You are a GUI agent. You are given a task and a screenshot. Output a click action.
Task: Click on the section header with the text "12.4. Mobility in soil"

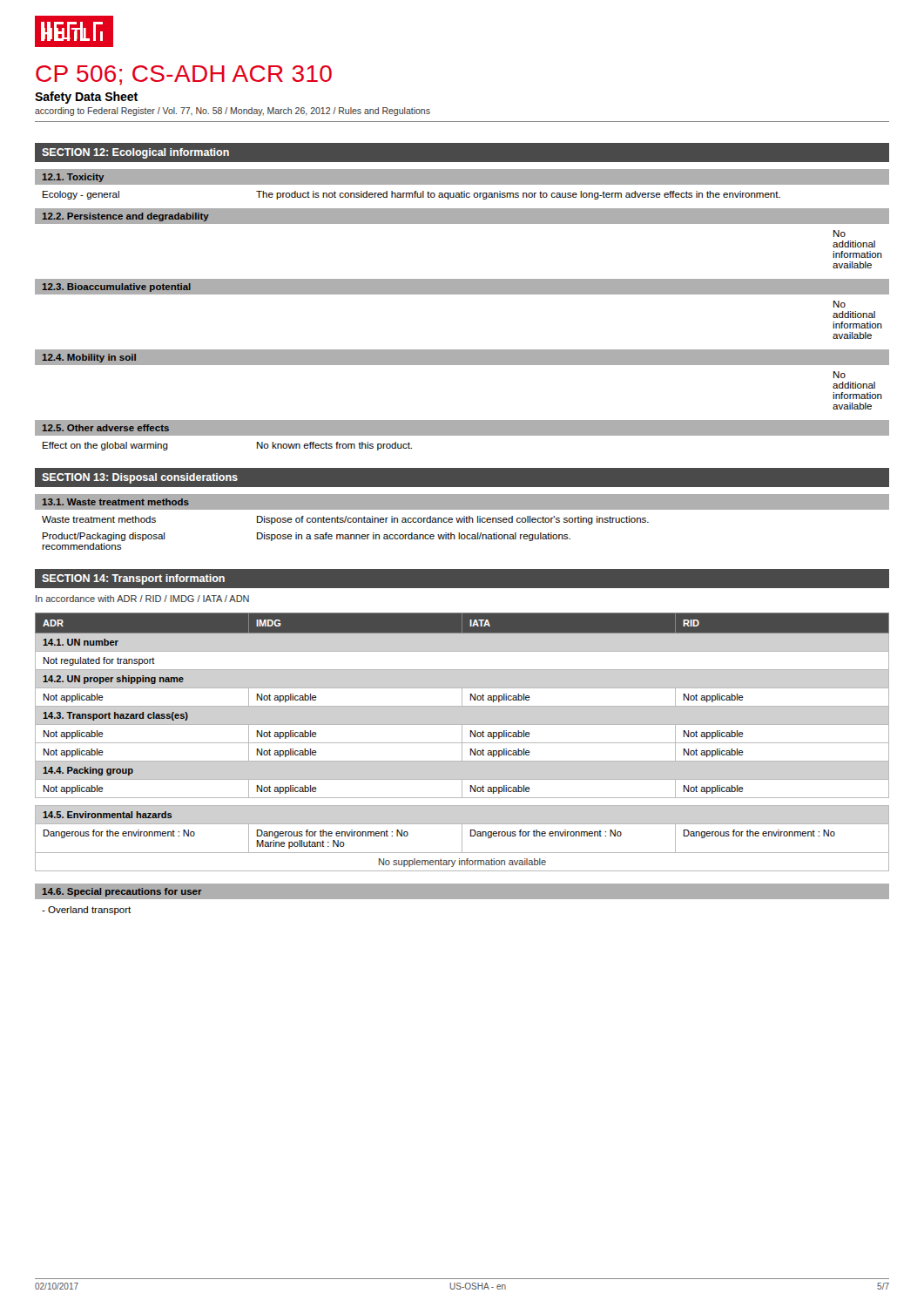pyautogui.click(x=89, y=357)
